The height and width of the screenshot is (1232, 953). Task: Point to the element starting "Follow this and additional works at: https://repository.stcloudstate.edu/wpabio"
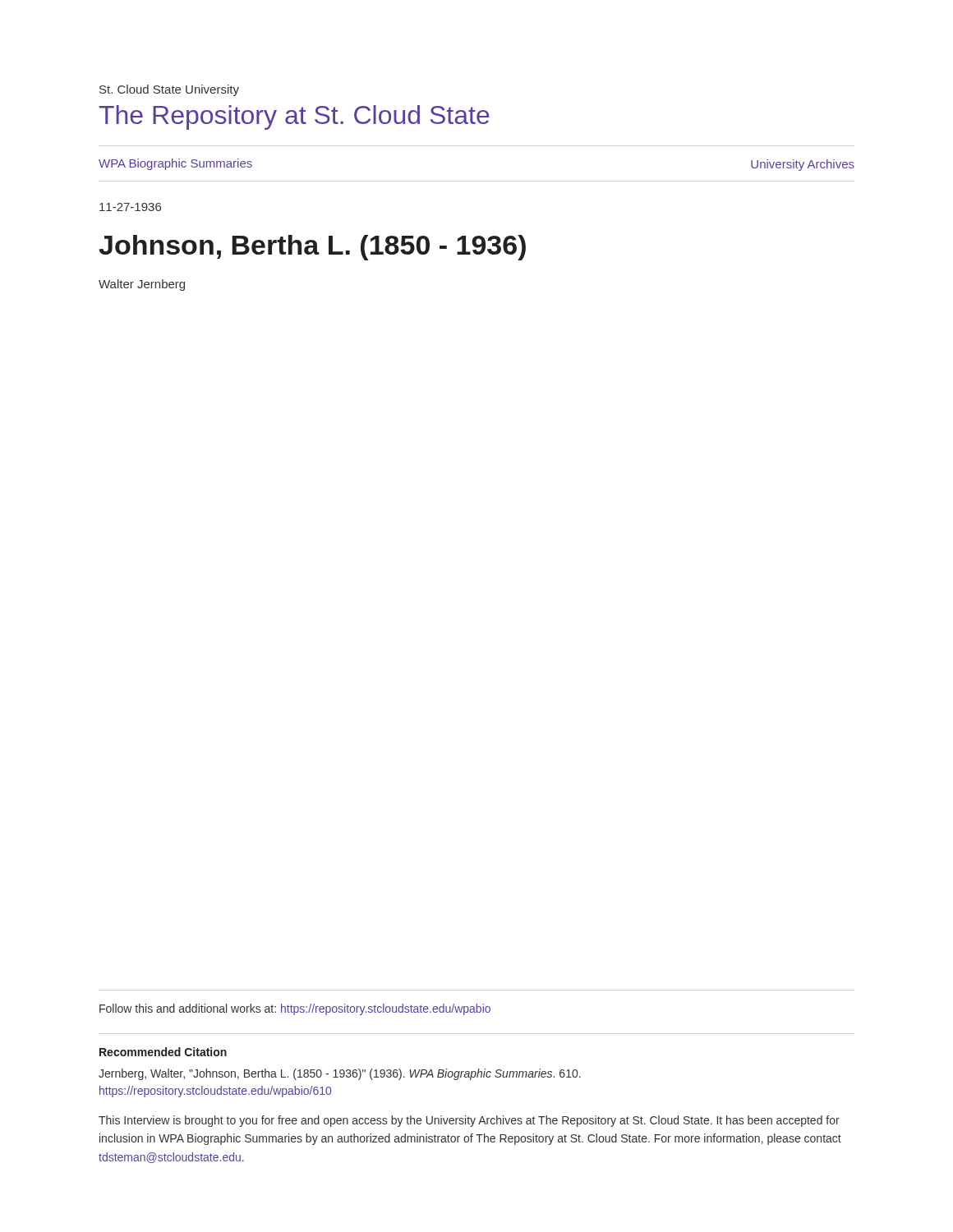pyautogui.click(x=295, y=1008)
